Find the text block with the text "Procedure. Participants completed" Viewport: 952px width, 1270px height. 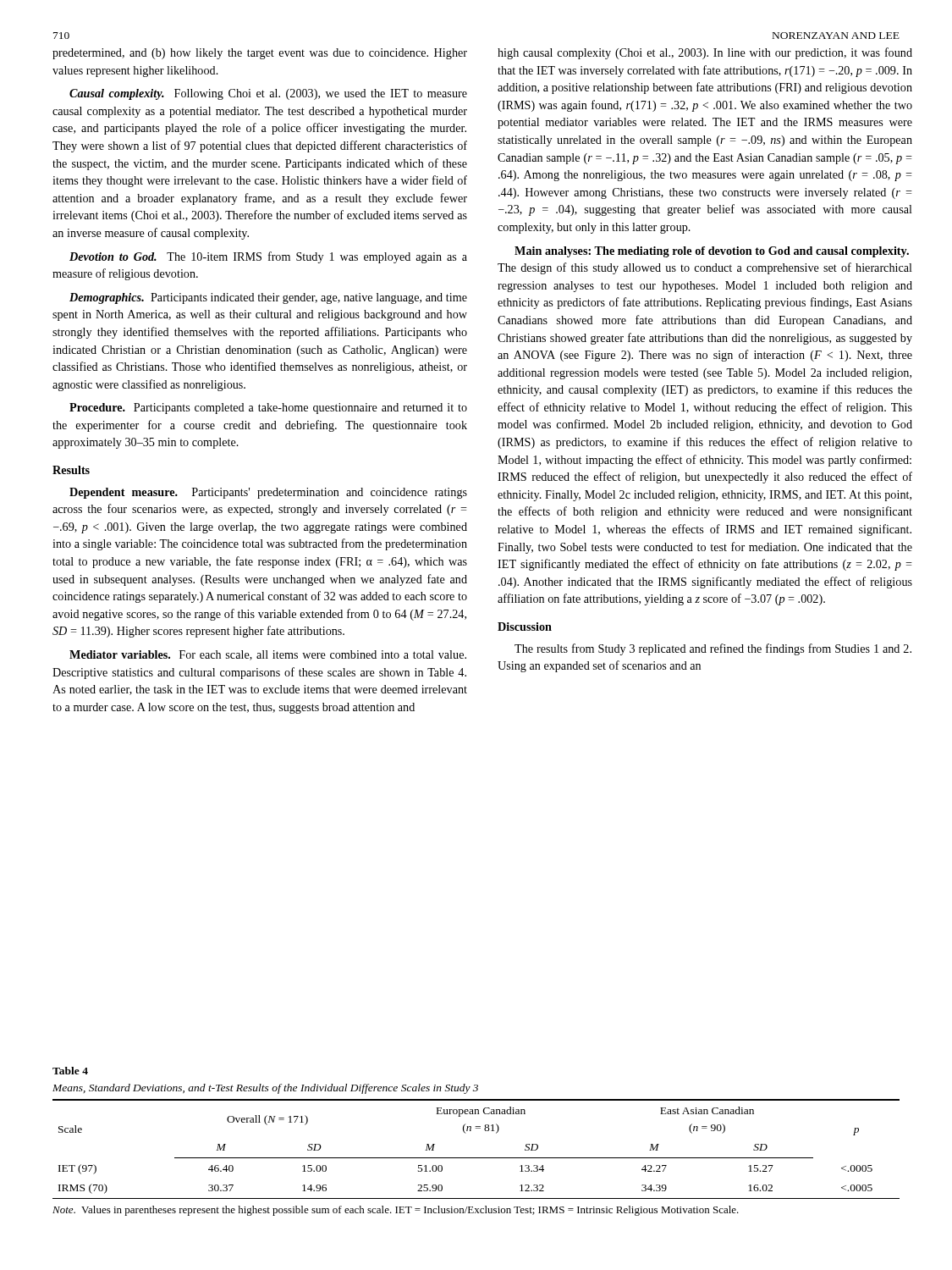click(x=260, y=425)
